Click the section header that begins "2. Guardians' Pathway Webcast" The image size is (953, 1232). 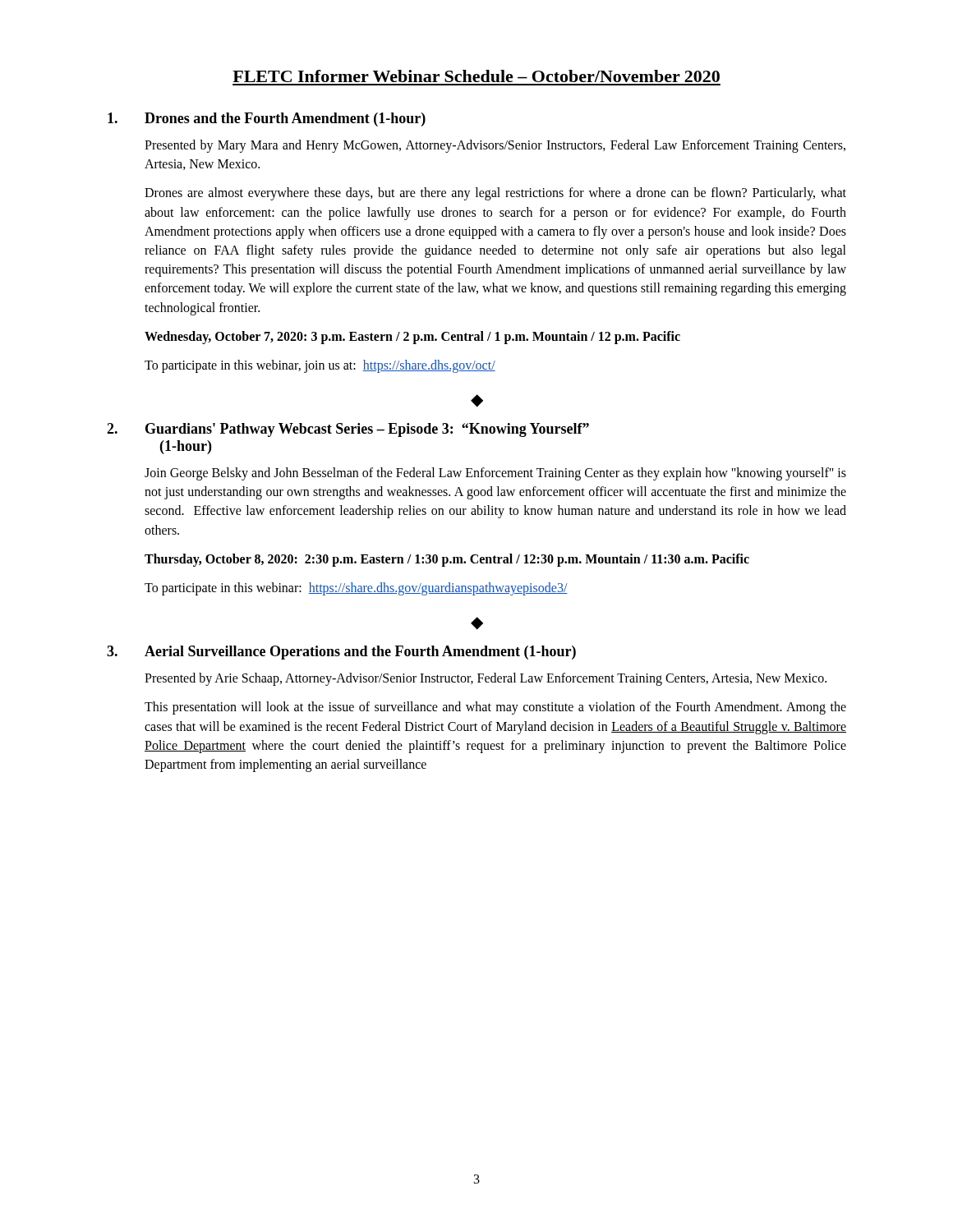tap(348, 438)
